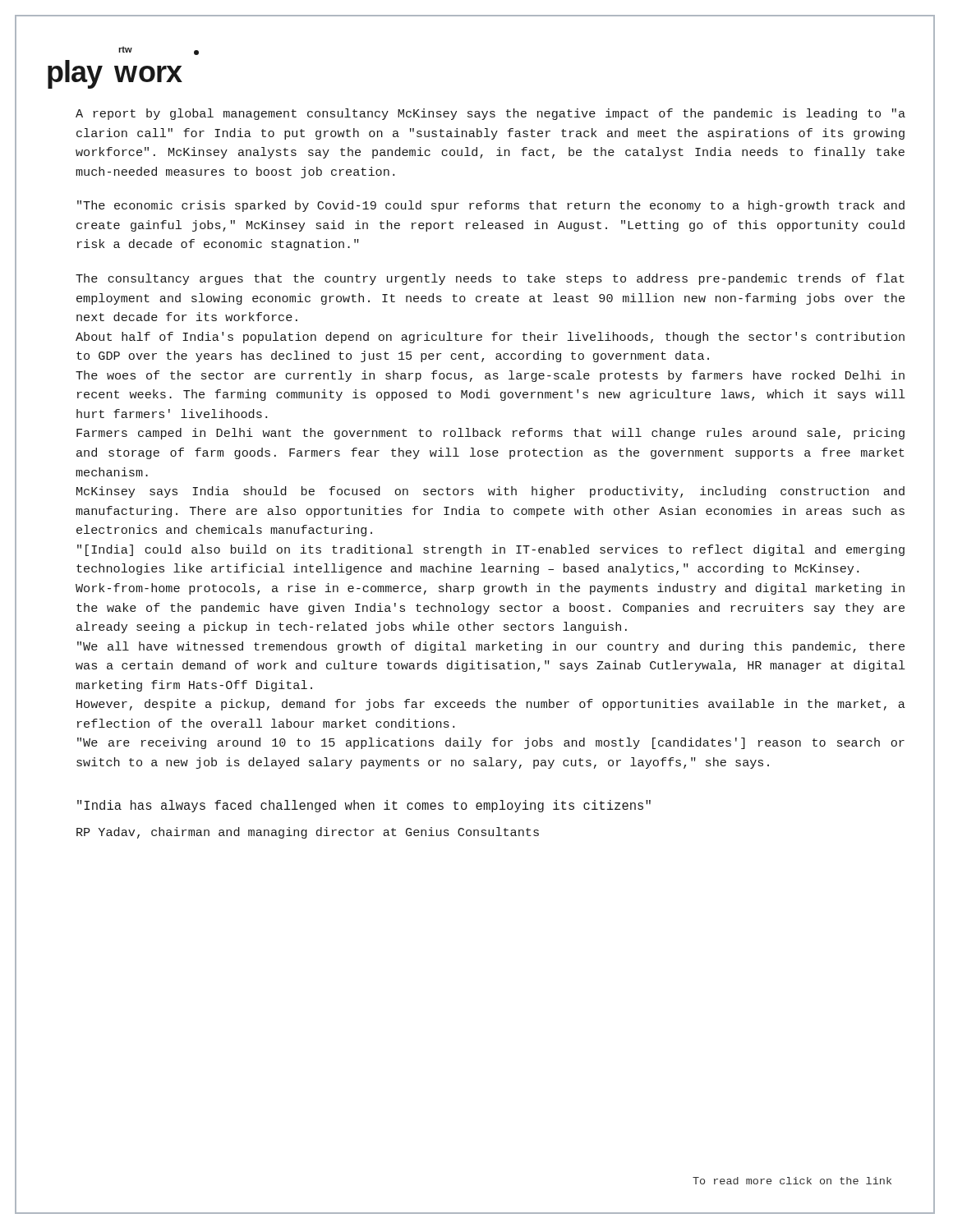Viewport: 953px width, 1232px height.
Task: Find the element starting "McKinsey says India should be focused"
Action: [490, 511]
